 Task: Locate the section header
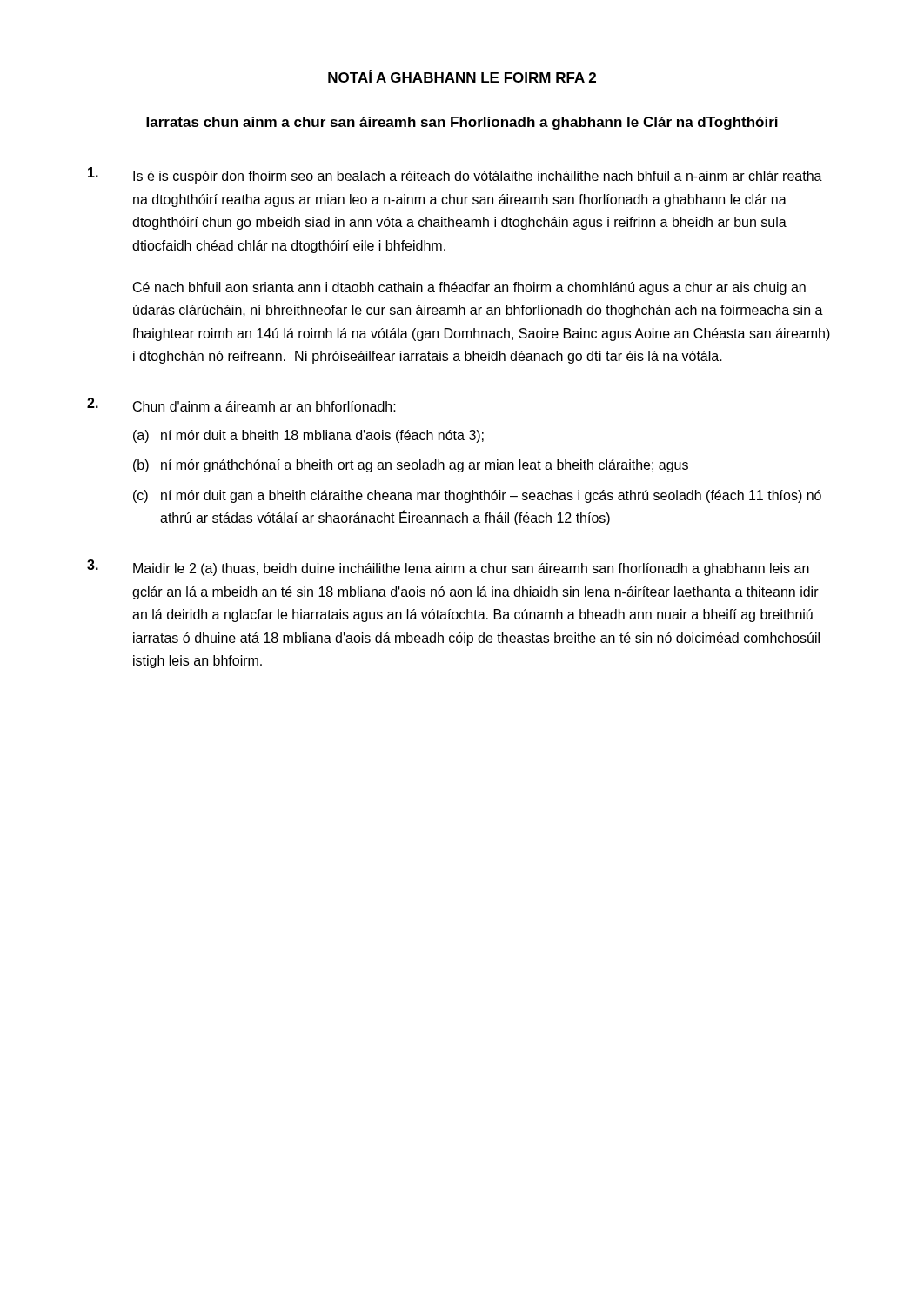click(x=462, y=122)
